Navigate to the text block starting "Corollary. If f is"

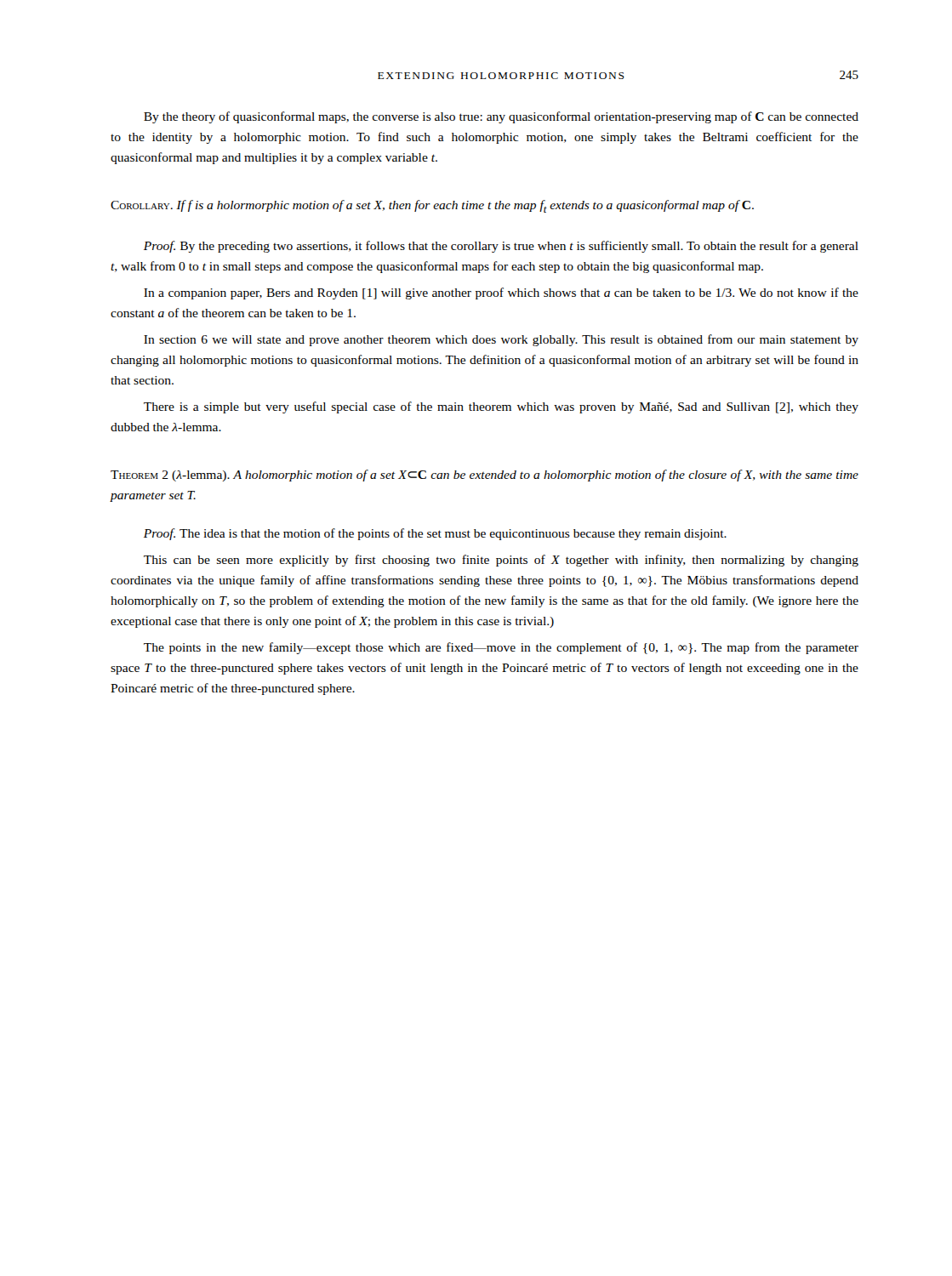(x=433, y=206)
